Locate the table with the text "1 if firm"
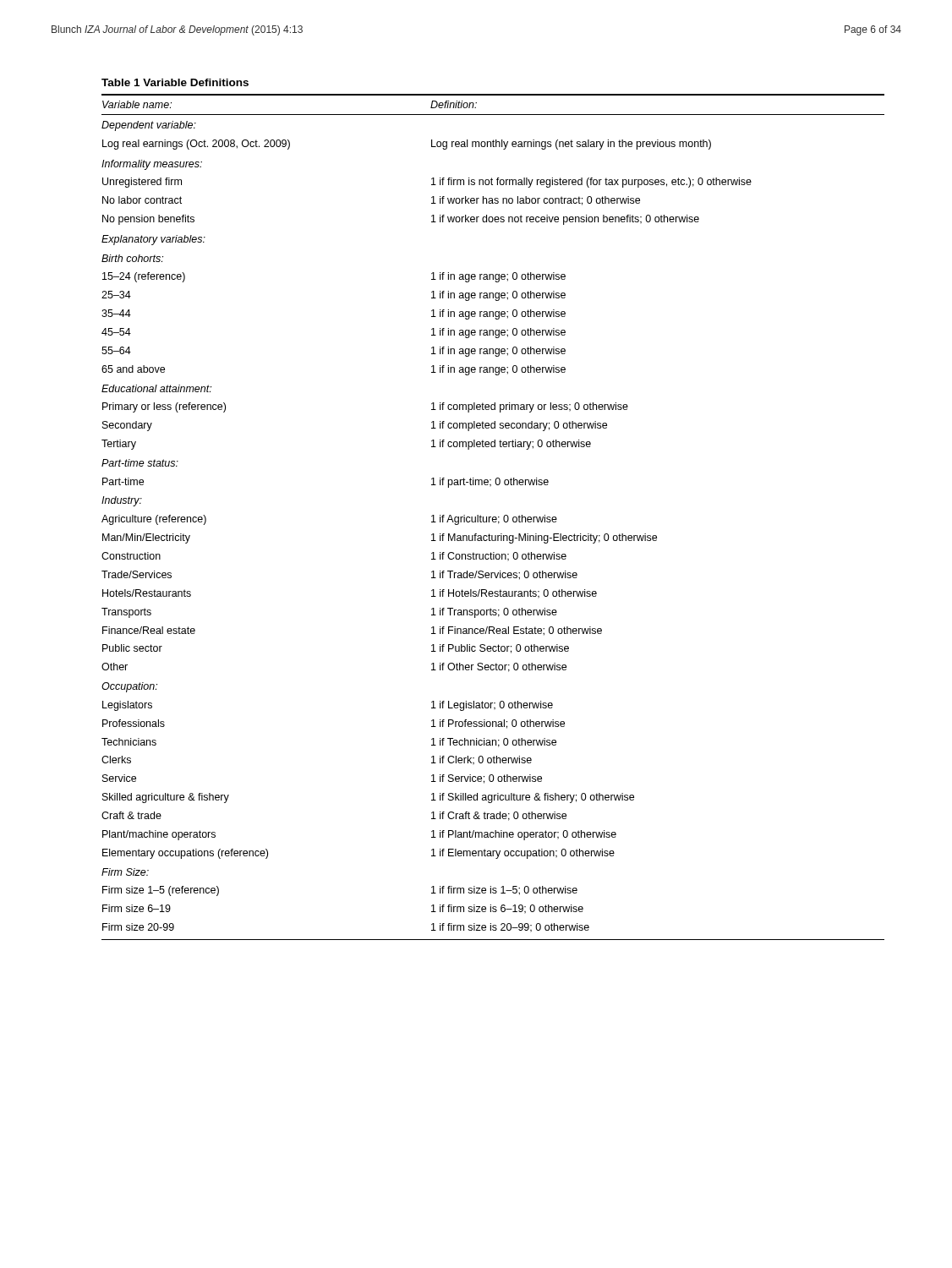Screen dimensions: 1268x952 tap(493, 517)
